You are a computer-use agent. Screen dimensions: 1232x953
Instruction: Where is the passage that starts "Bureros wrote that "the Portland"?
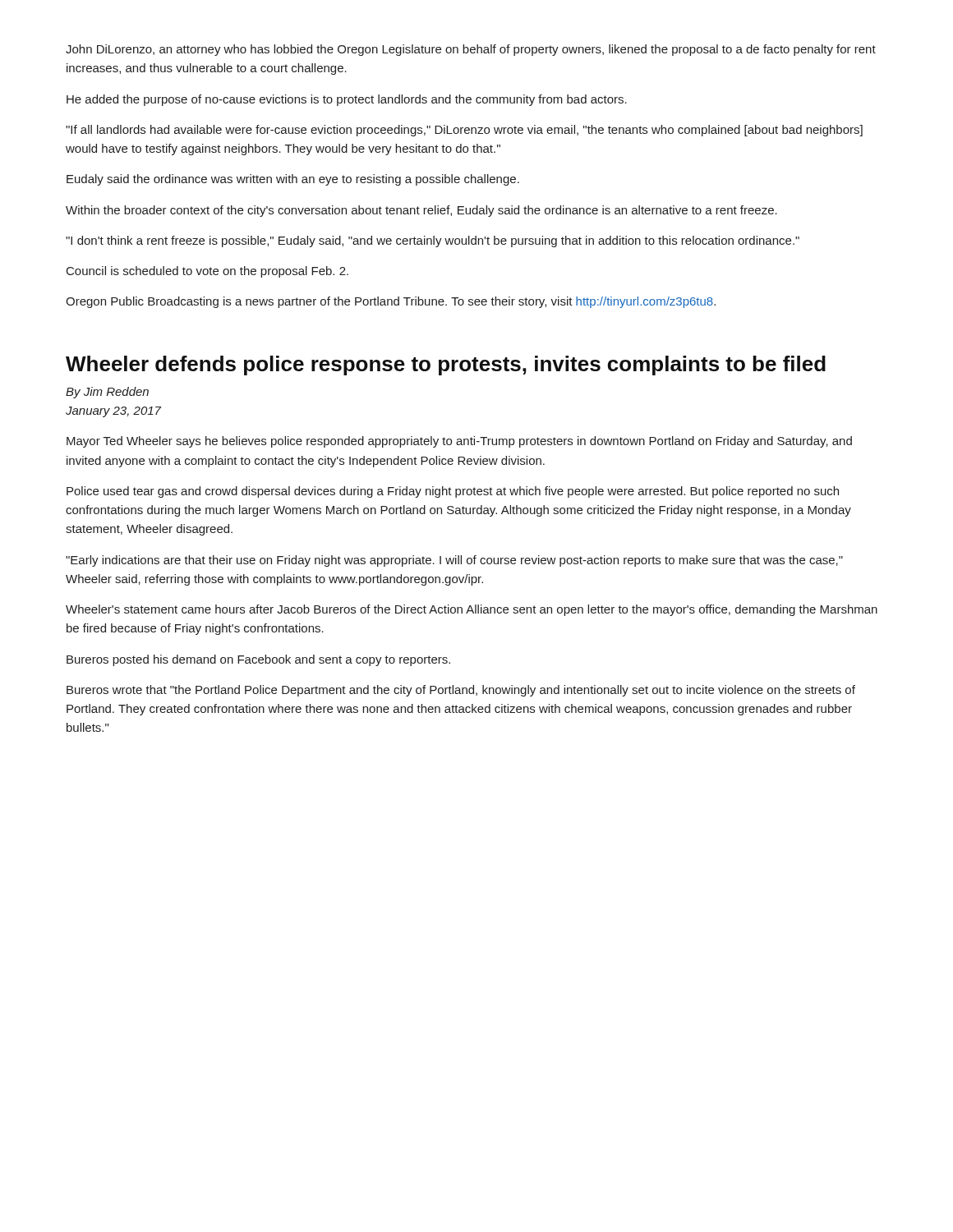460,708
